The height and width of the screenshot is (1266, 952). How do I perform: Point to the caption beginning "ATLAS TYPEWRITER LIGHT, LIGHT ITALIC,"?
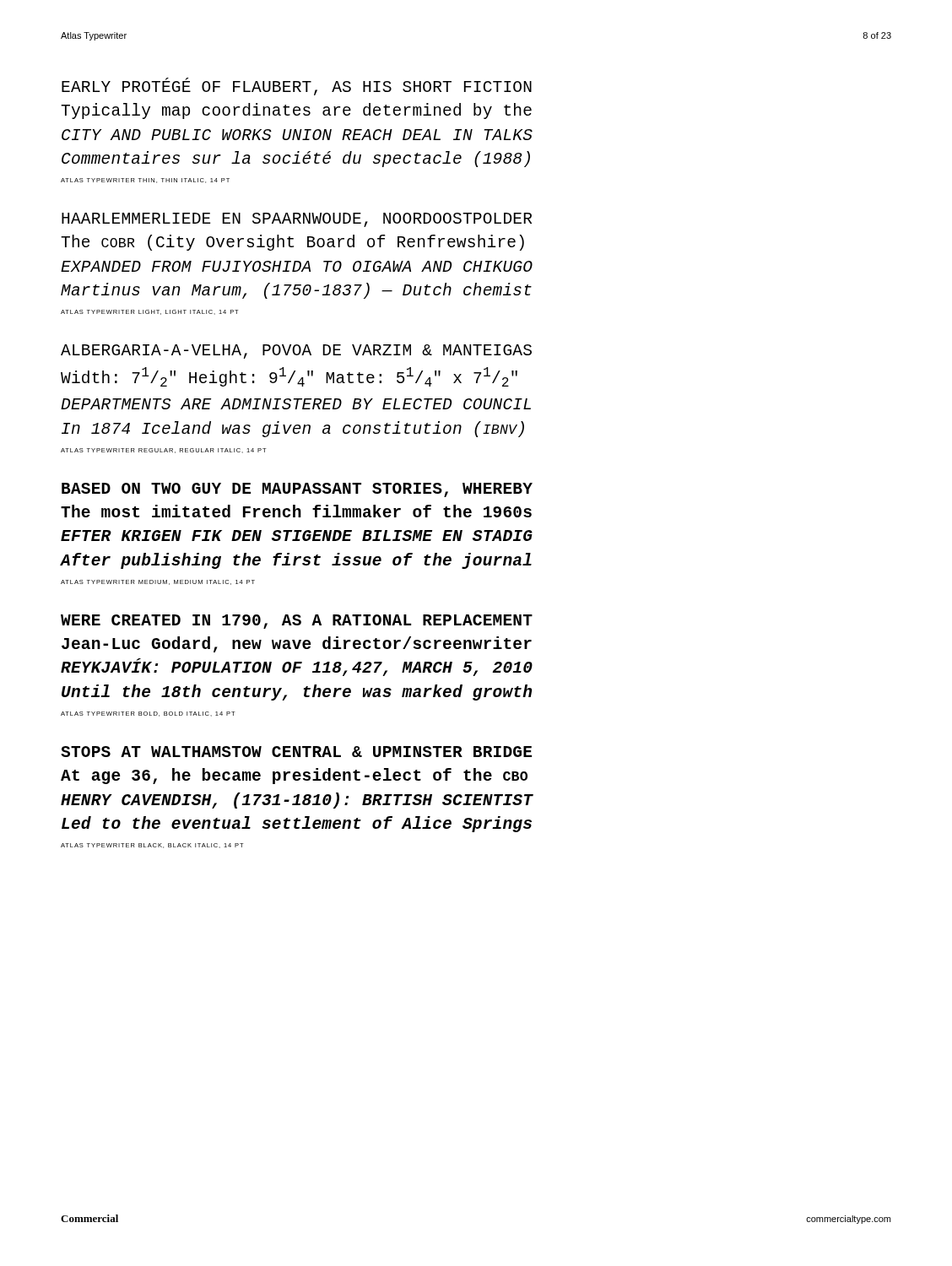click(150, 312)
